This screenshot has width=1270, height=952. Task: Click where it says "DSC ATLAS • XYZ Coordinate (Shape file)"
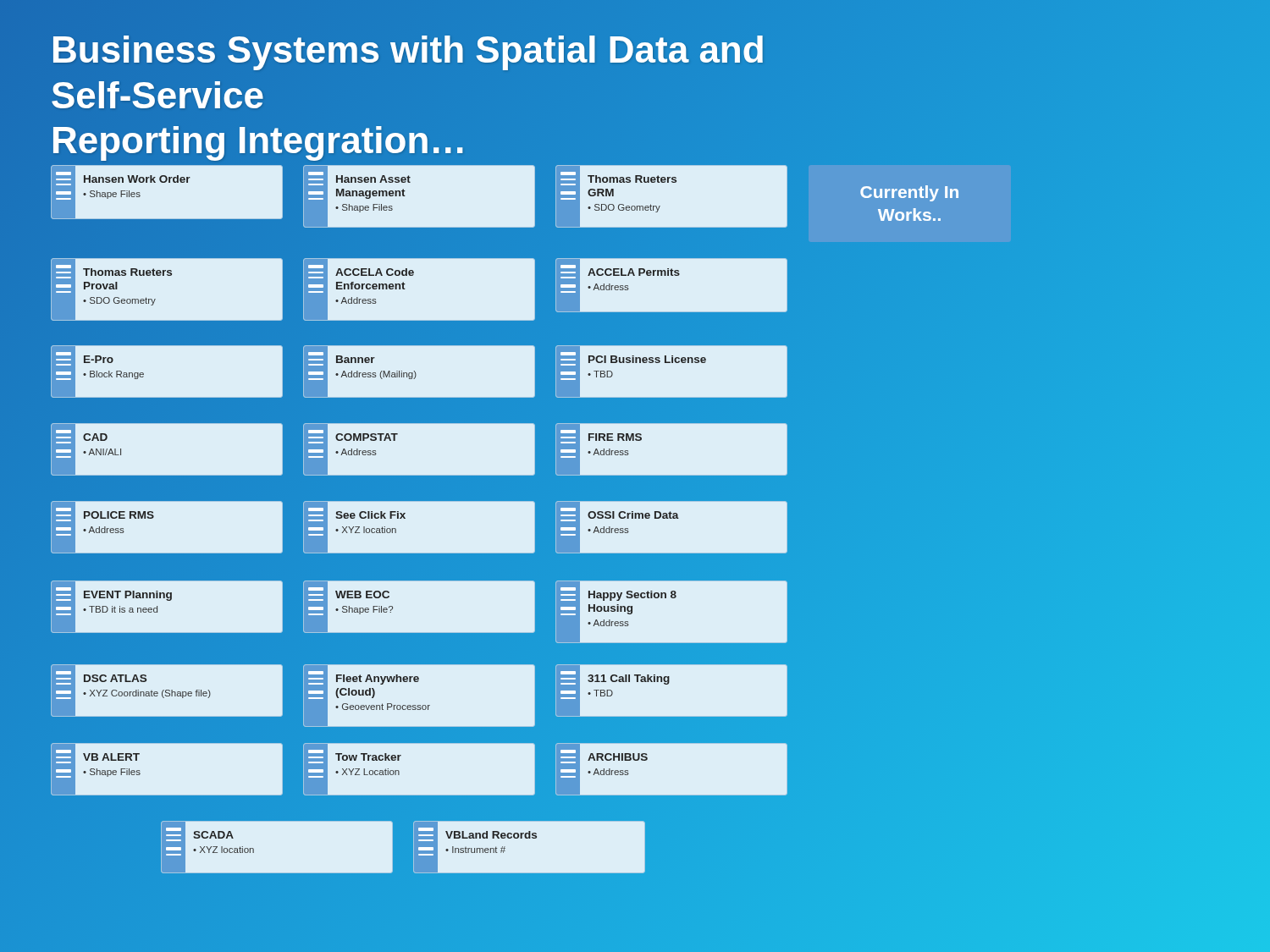pos(167,691)
